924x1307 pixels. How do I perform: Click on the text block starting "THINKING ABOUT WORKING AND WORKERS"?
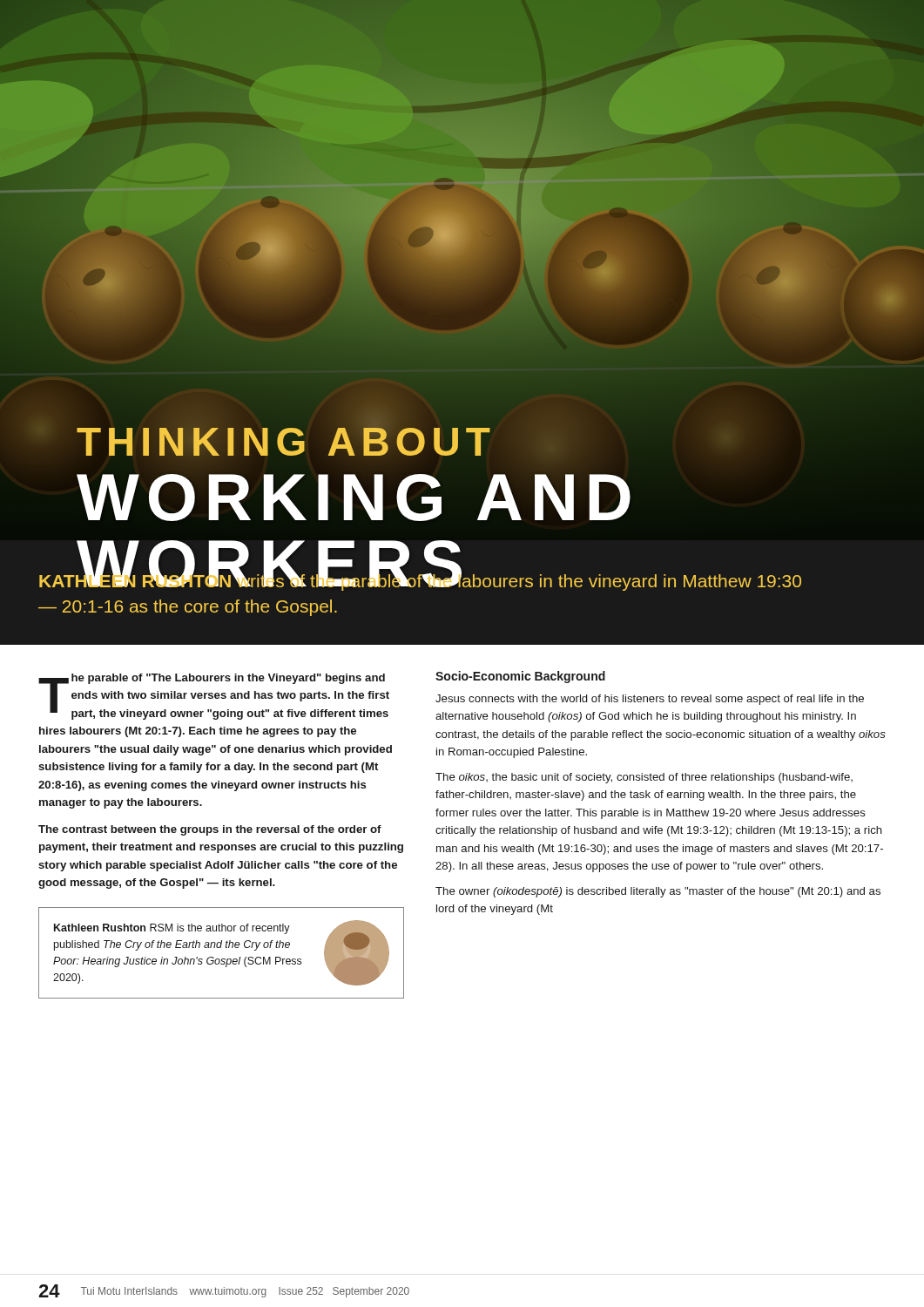pos(465,508)
